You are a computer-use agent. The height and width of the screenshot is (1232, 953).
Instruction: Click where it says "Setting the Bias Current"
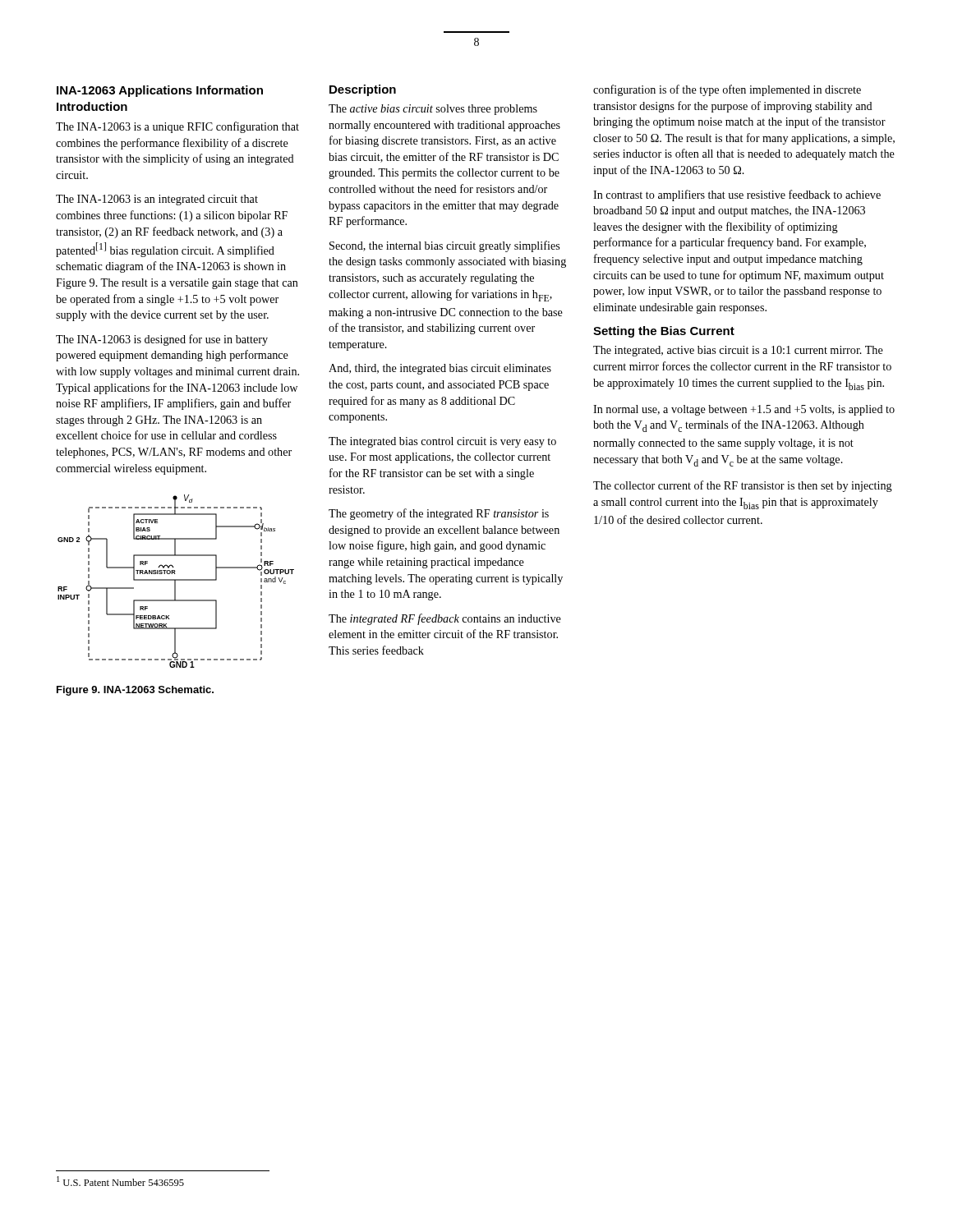(x=664, y=331)
